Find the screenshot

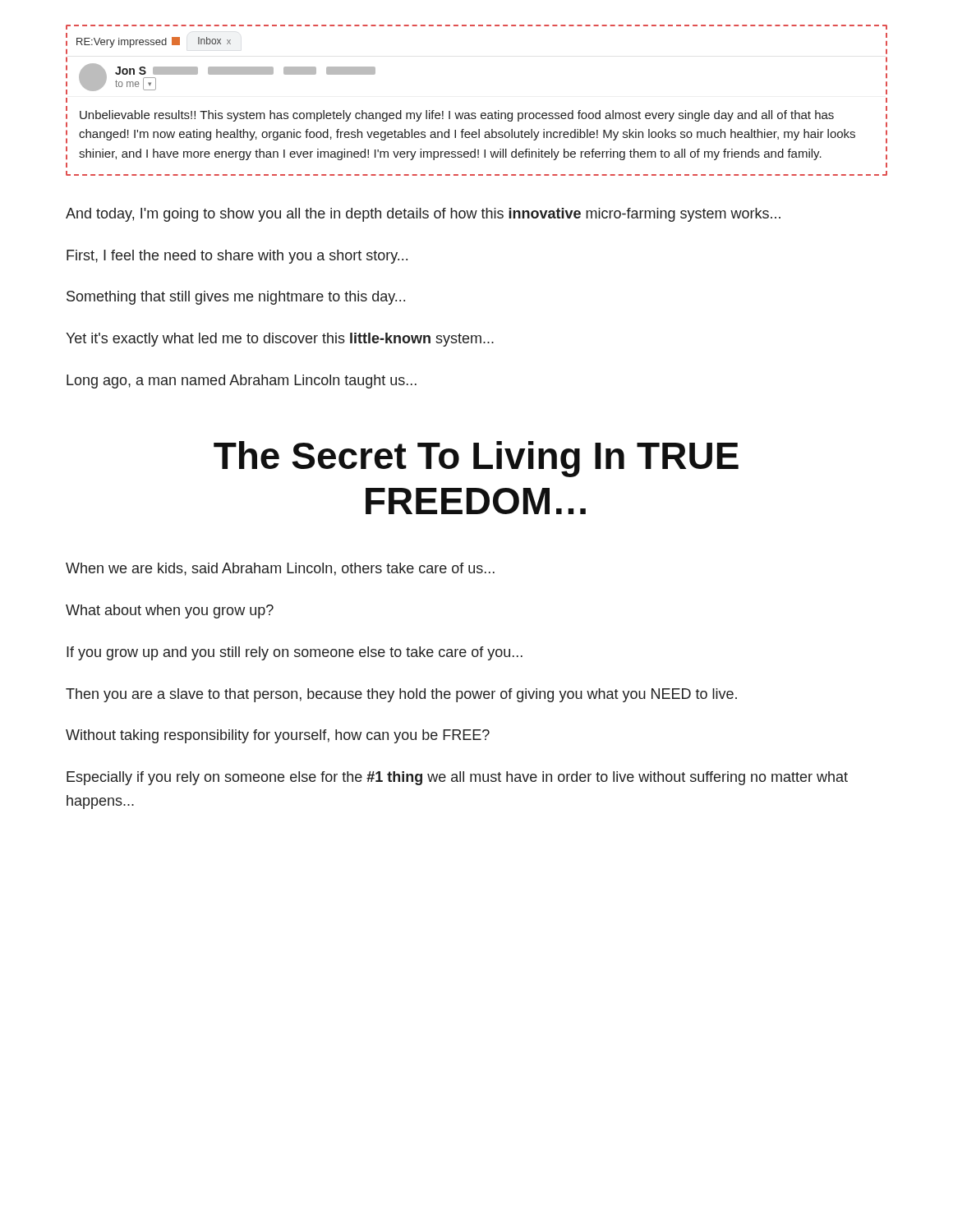tap(476, 100)
